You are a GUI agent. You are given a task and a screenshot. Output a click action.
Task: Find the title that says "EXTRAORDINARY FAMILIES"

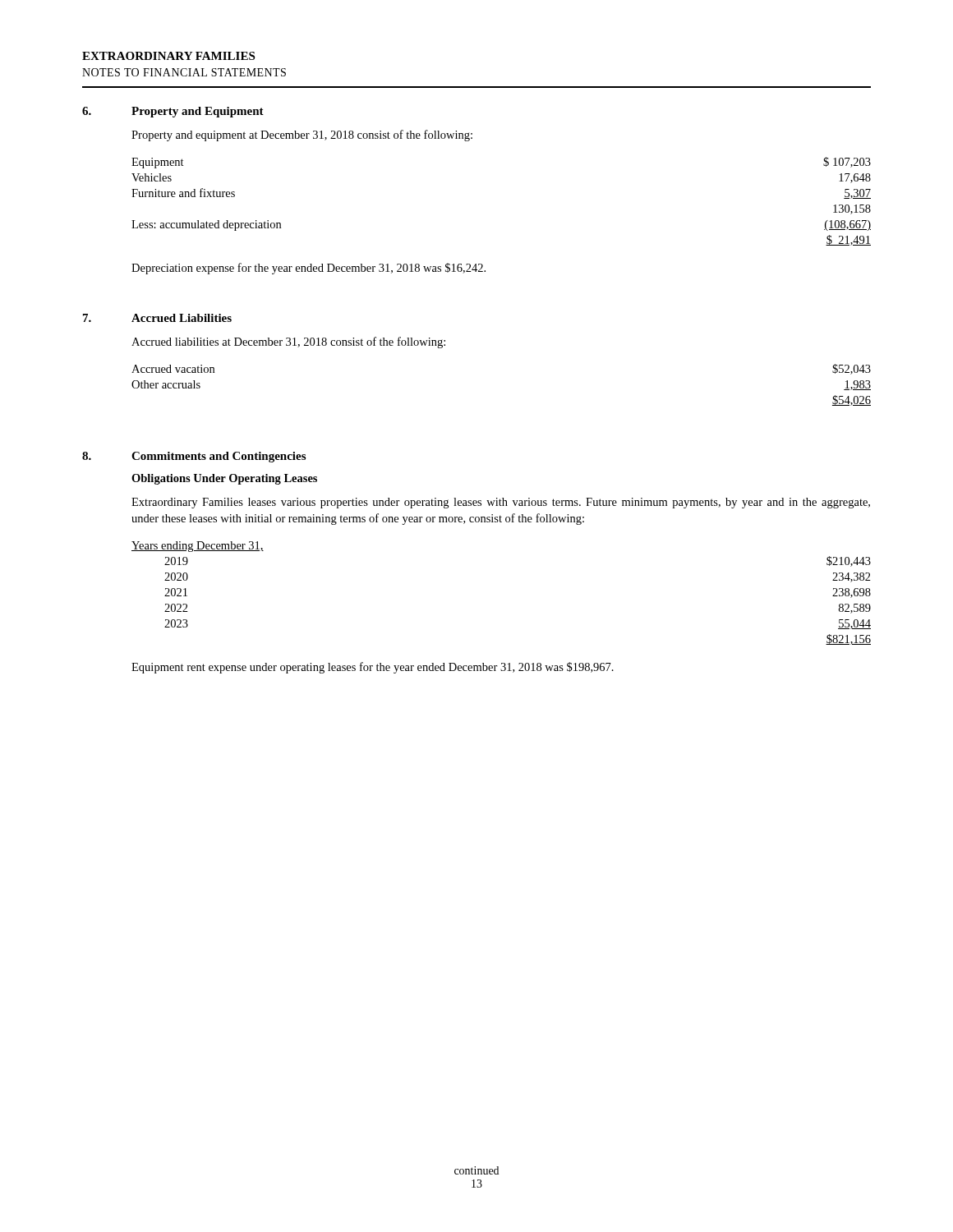click(x=169, y=56)
